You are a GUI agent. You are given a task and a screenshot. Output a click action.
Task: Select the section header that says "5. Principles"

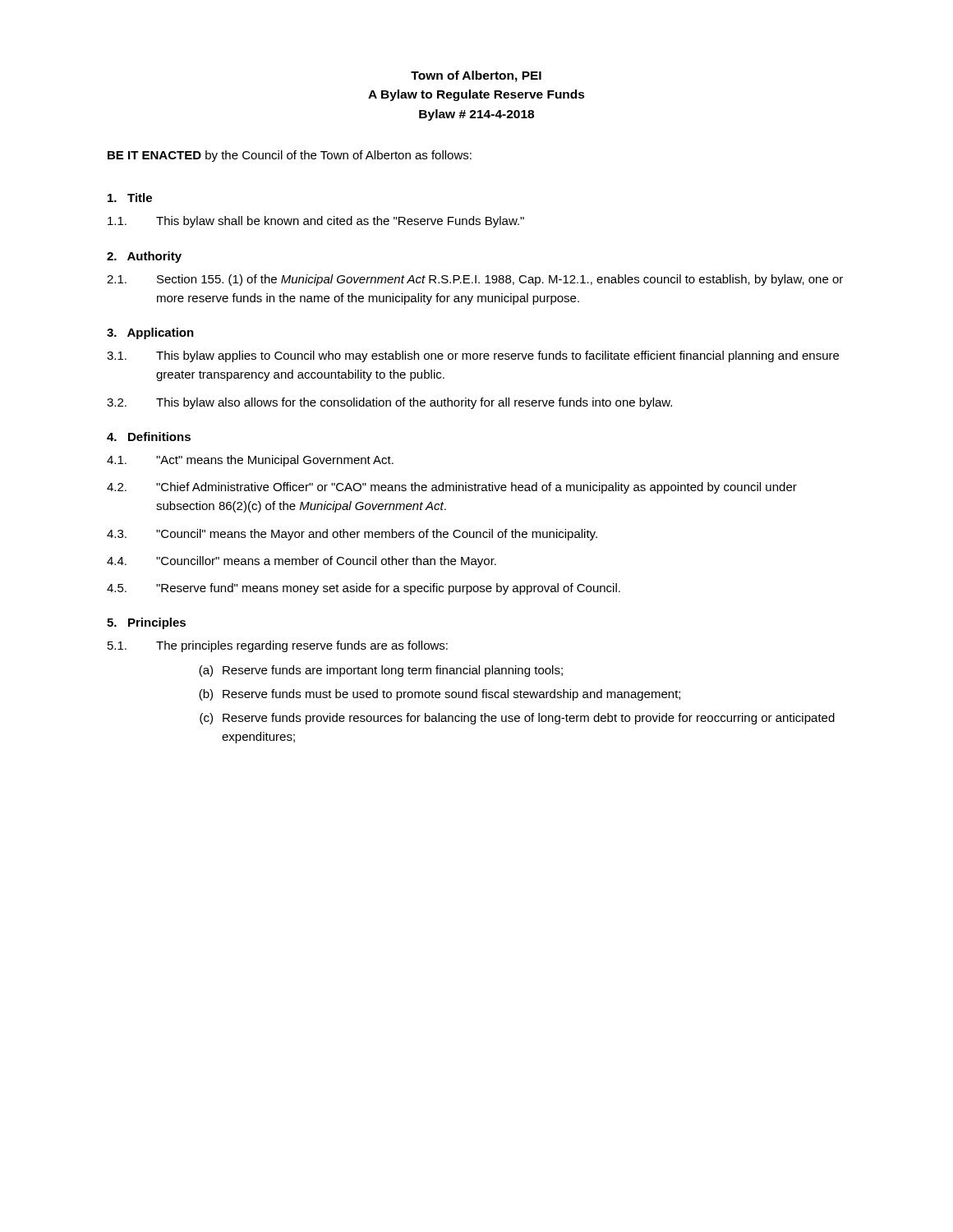point(147,622)
